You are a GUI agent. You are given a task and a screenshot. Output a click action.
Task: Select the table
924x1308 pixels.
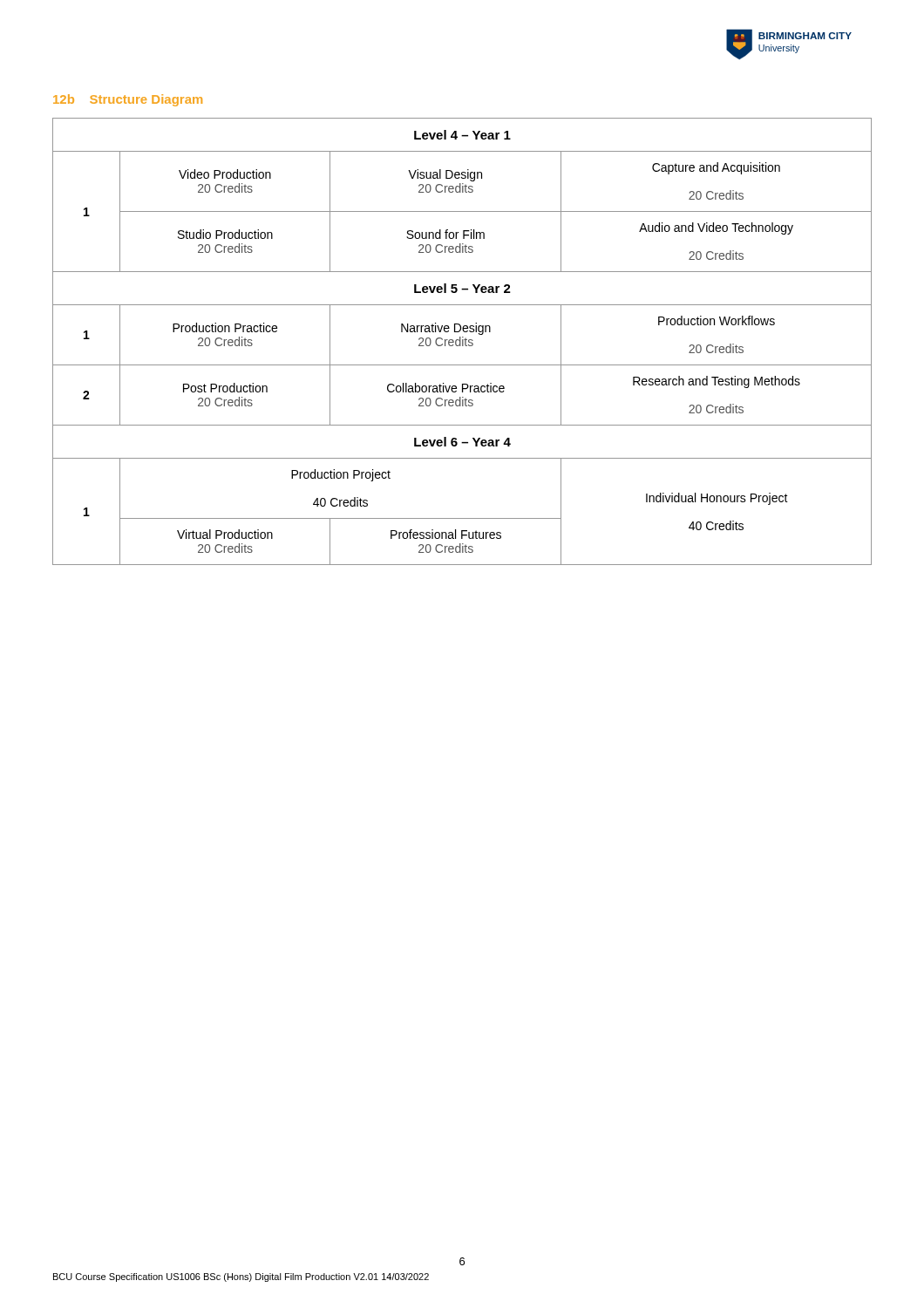click(x=462, y=341)
